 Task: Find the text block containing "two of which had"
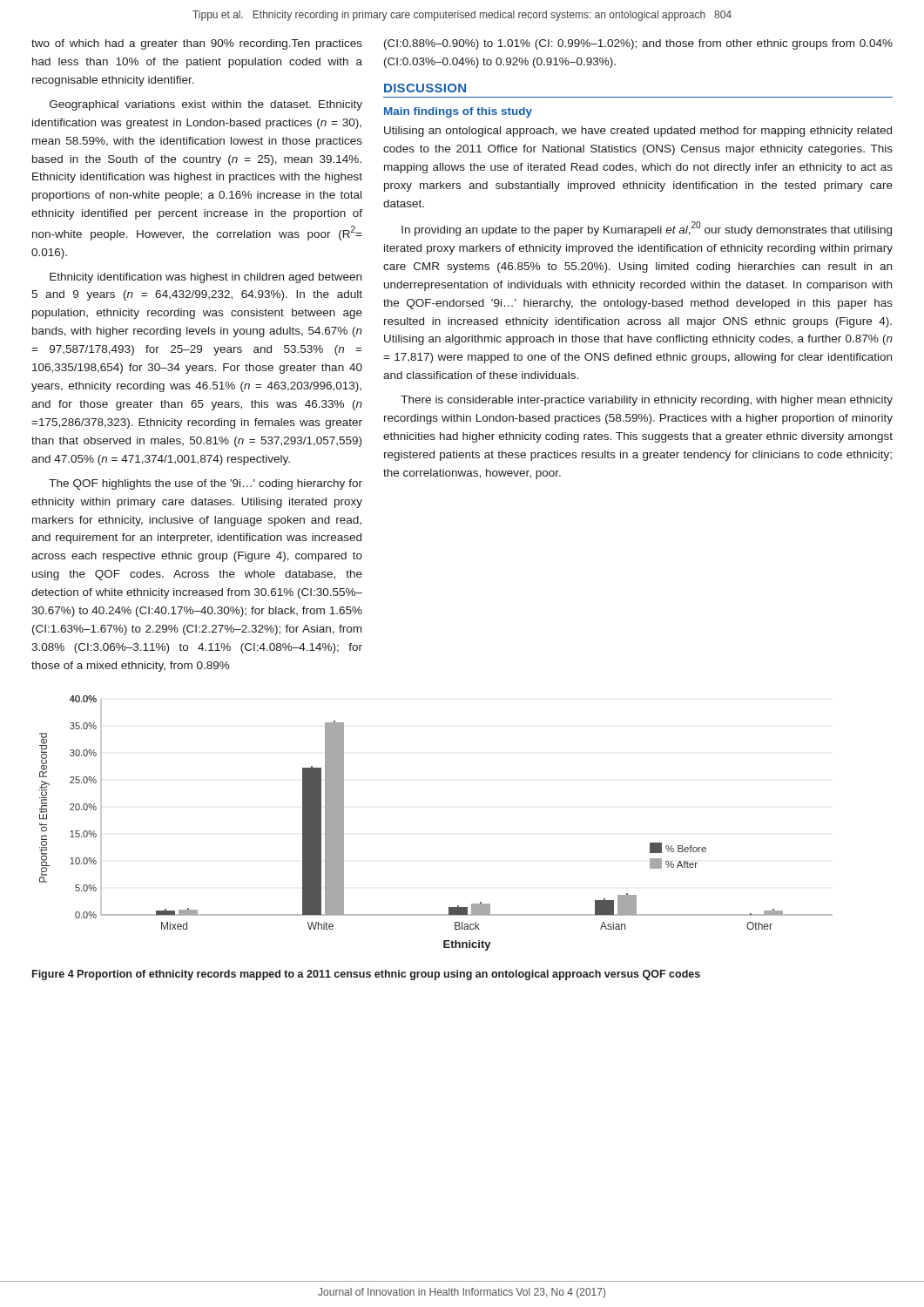197,355
